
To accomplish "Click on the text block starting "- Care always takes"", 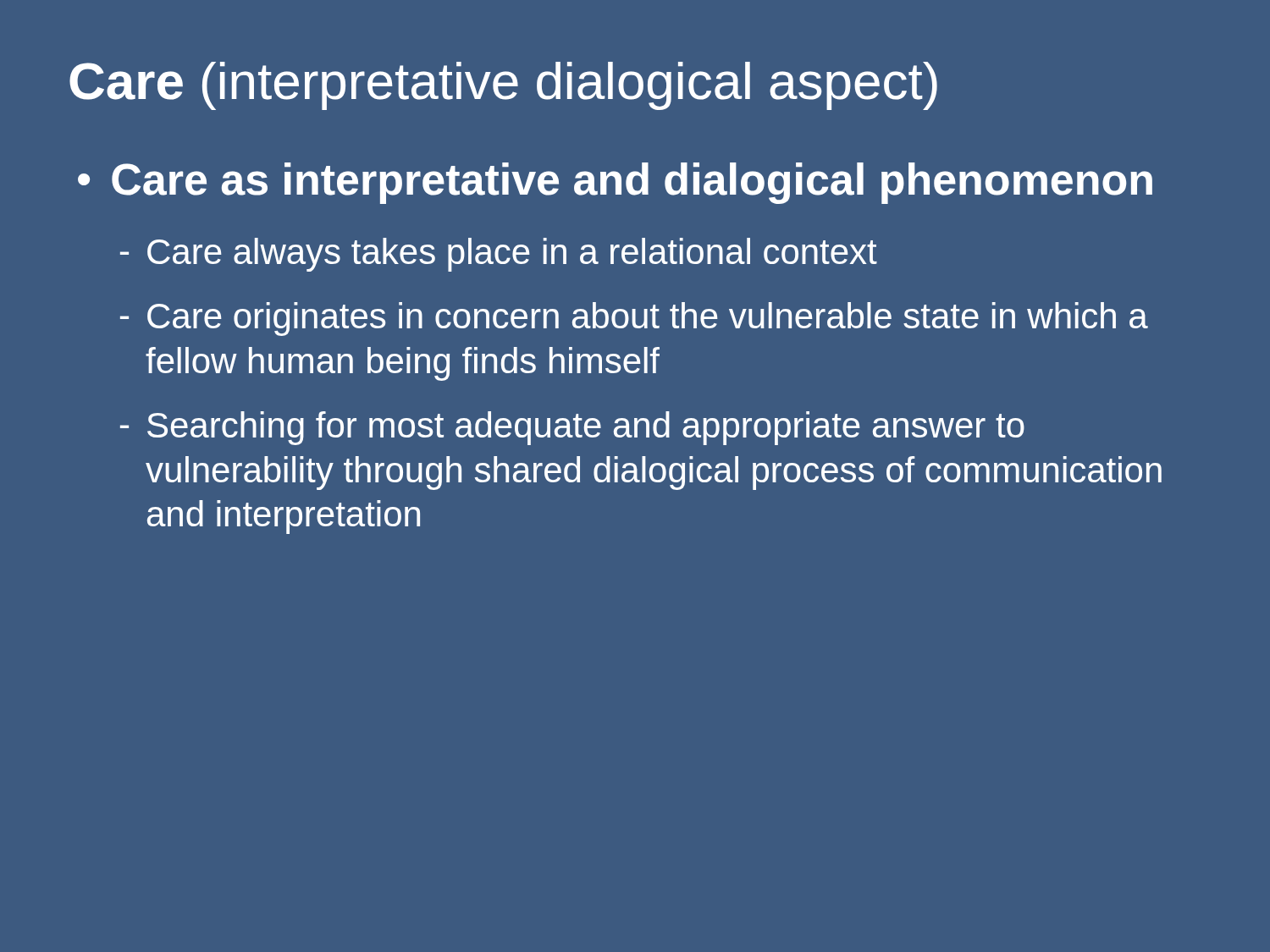I will (x=498, y=252).
